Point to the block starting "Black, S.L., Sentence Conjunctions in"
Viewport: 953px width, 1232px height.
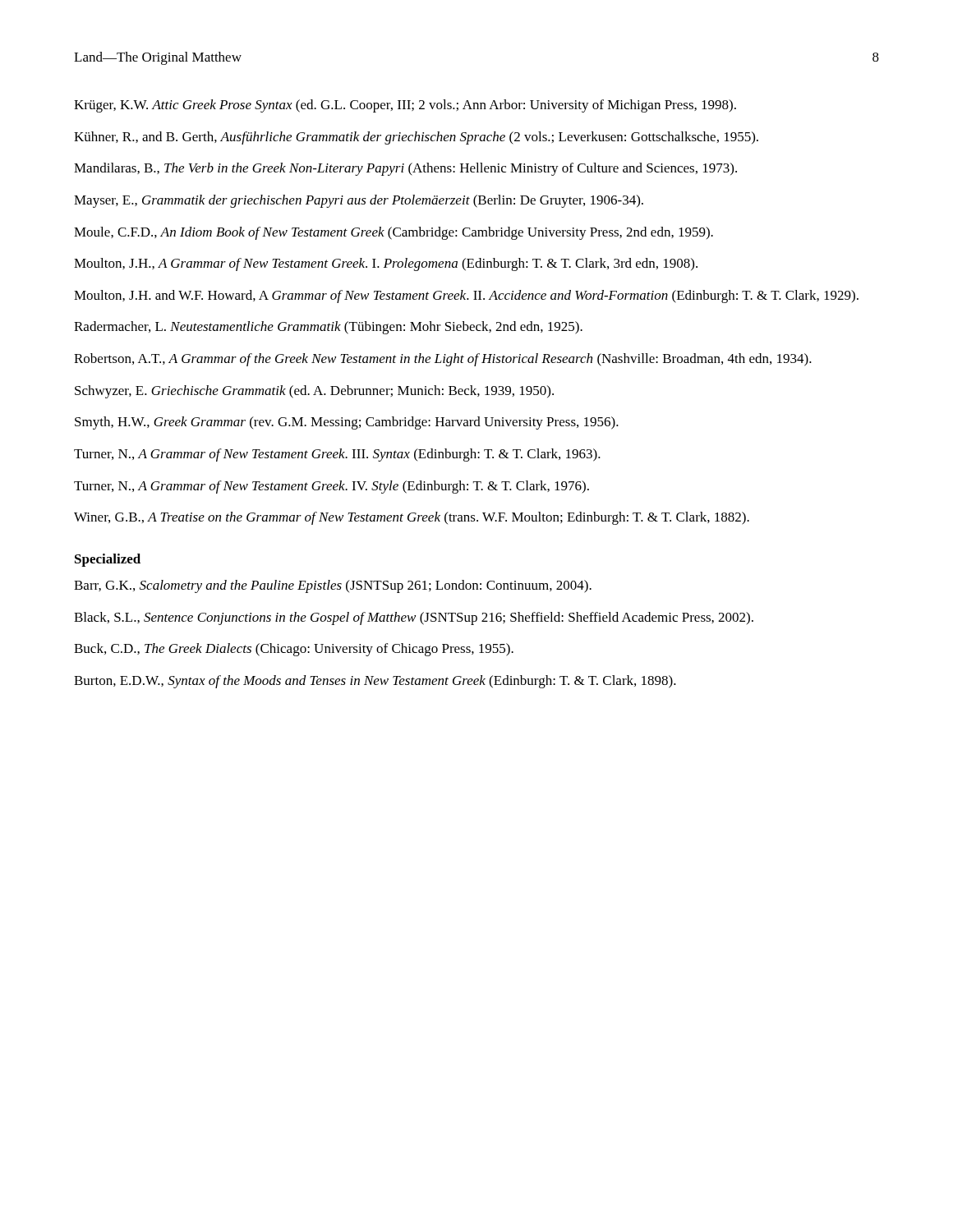pyautogui.click(x=414, y=617)
